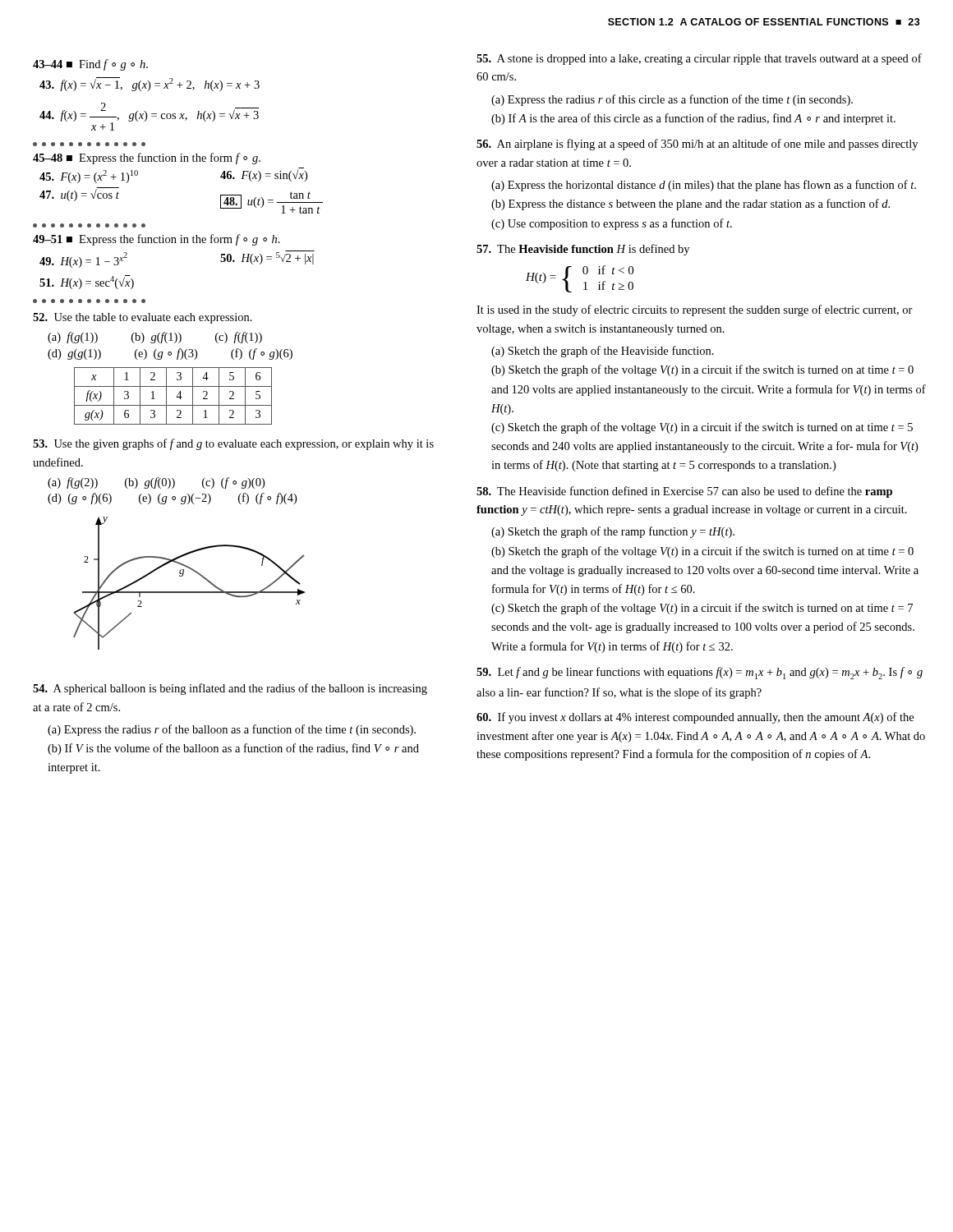Find the block on this page that starts "52. Use the"
The height and width of the screenshot is (1232, 953).
(143, 317)
